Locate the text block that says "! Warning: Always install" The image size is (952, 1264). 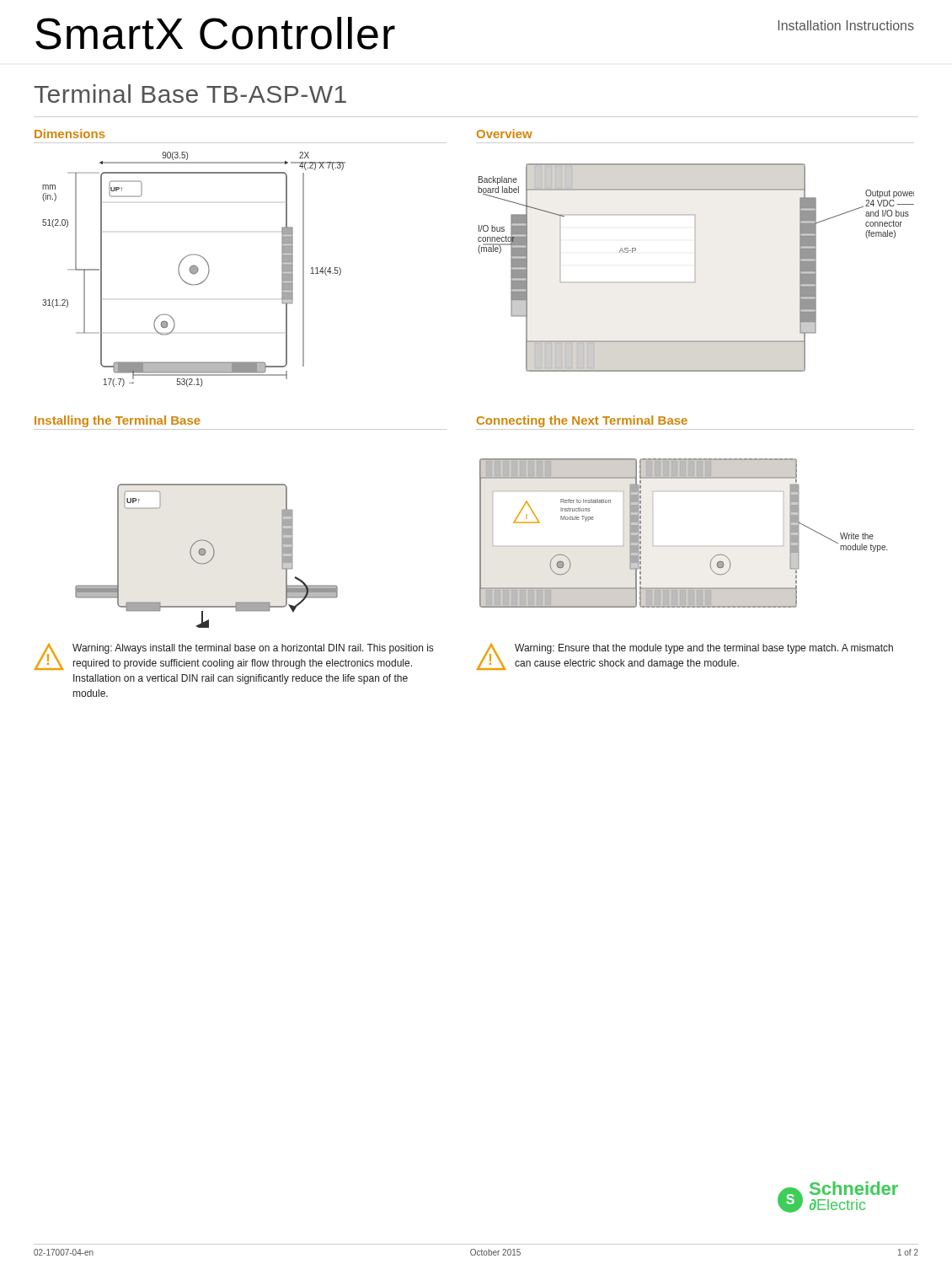tap(236, 671)
